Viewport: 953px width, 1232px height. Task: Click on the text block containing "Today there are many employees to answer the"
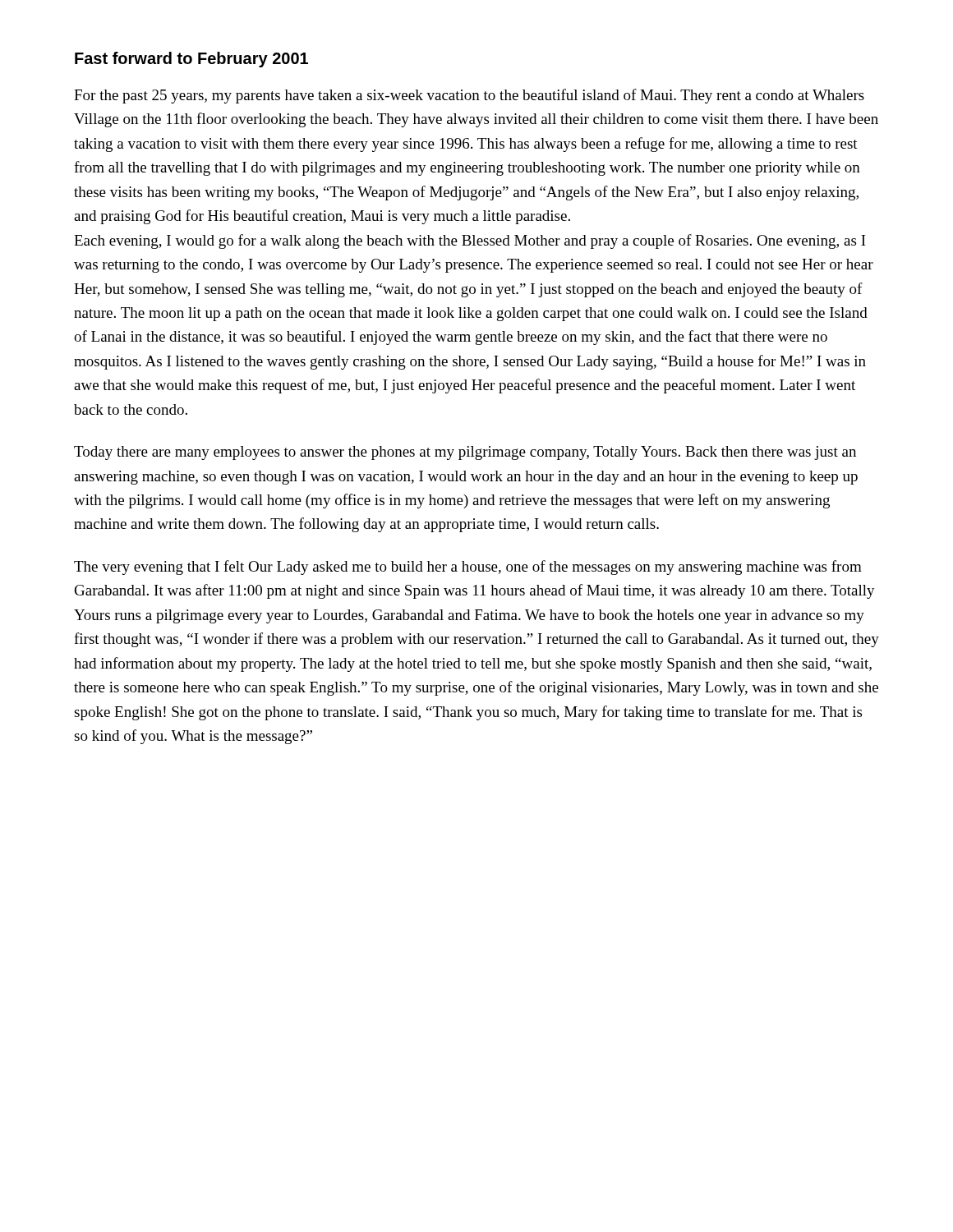pos(466,488)
